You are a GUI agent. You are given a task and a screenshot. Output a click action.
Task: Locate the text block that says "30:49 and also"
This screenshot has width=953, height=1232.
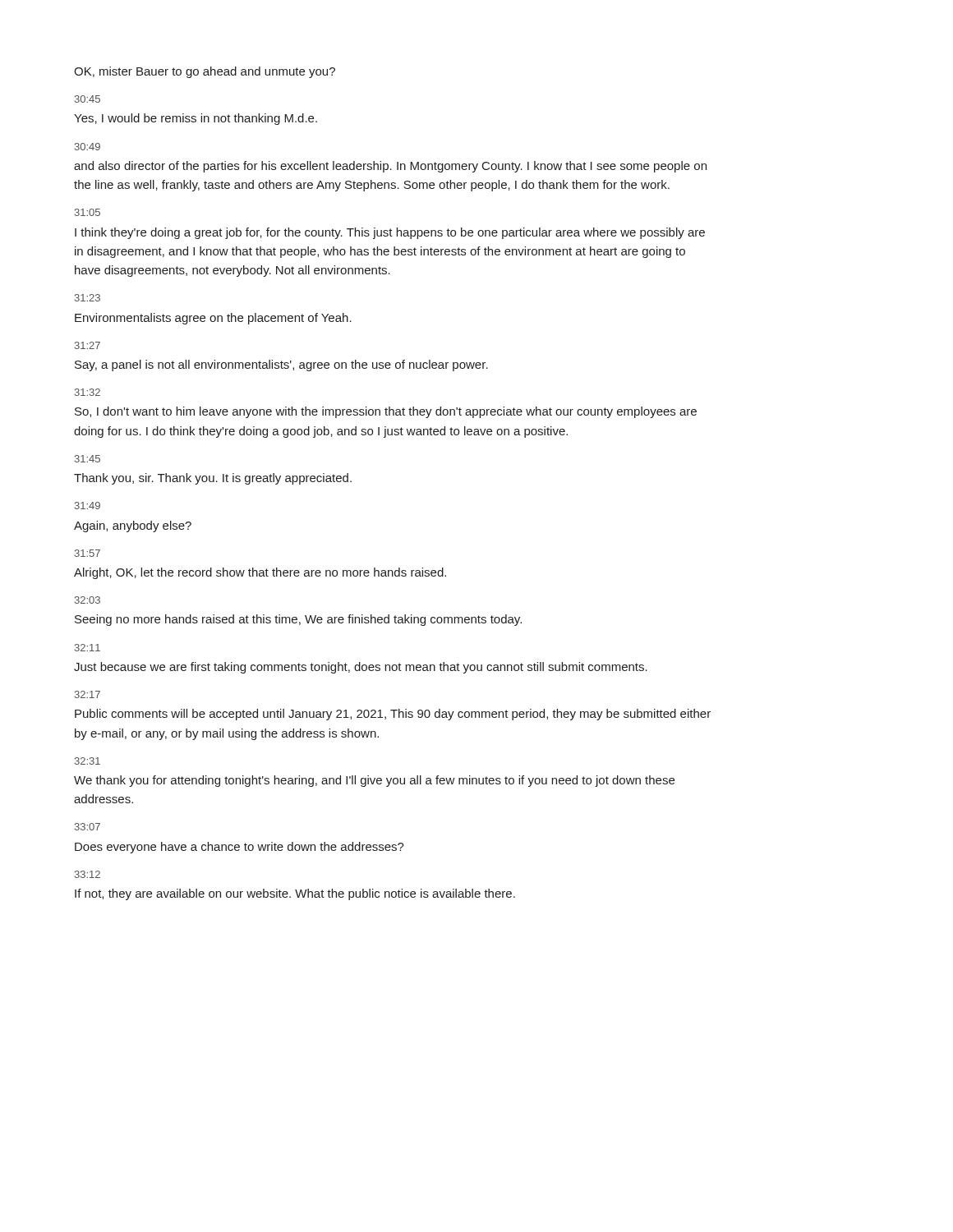[x=394, y=167]
